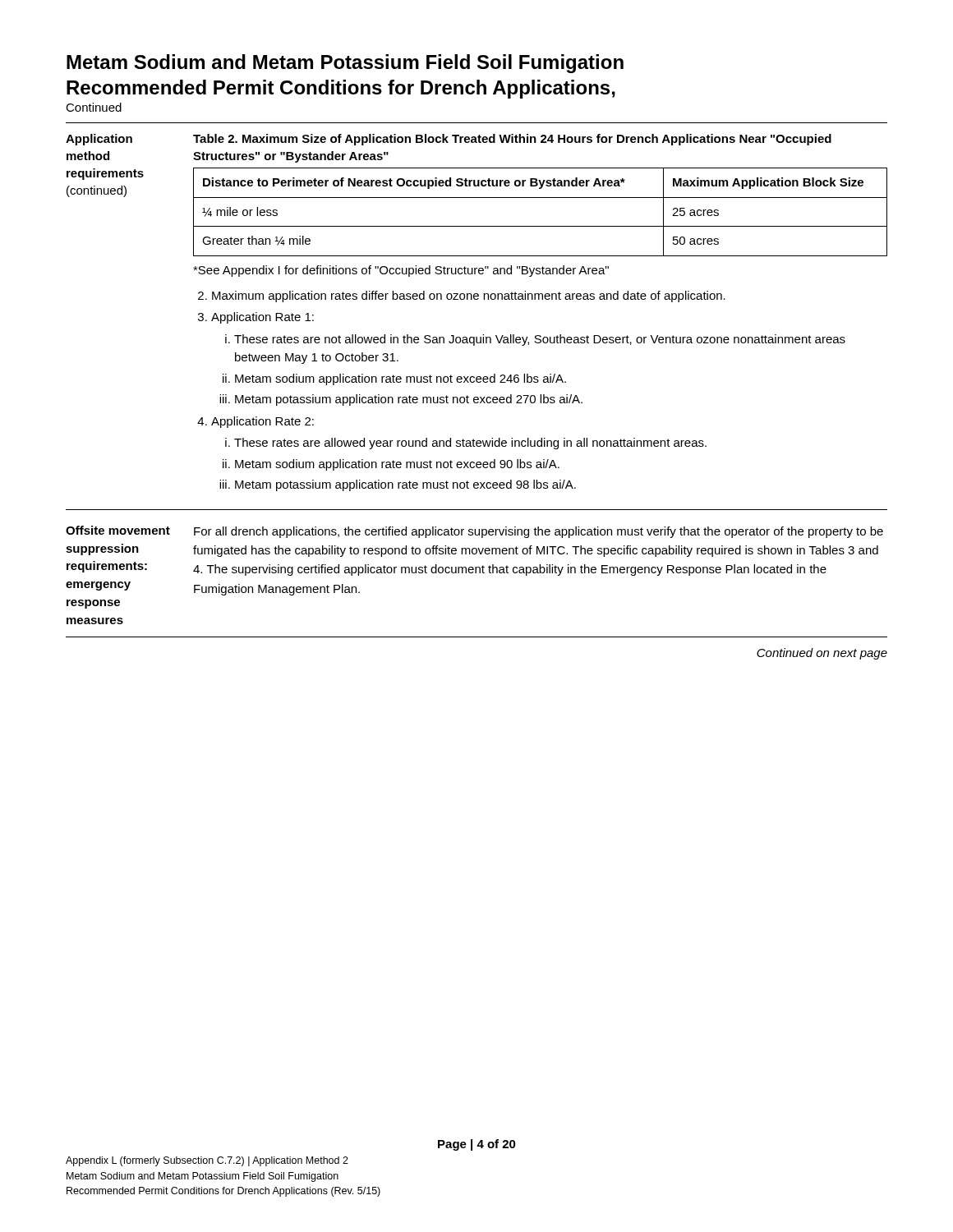The height and width of the screenshot is (1232, 953).
Task: Select the passage starting "Application Rate 2:"
Action: pyautogui.click(x=549, y=454)
